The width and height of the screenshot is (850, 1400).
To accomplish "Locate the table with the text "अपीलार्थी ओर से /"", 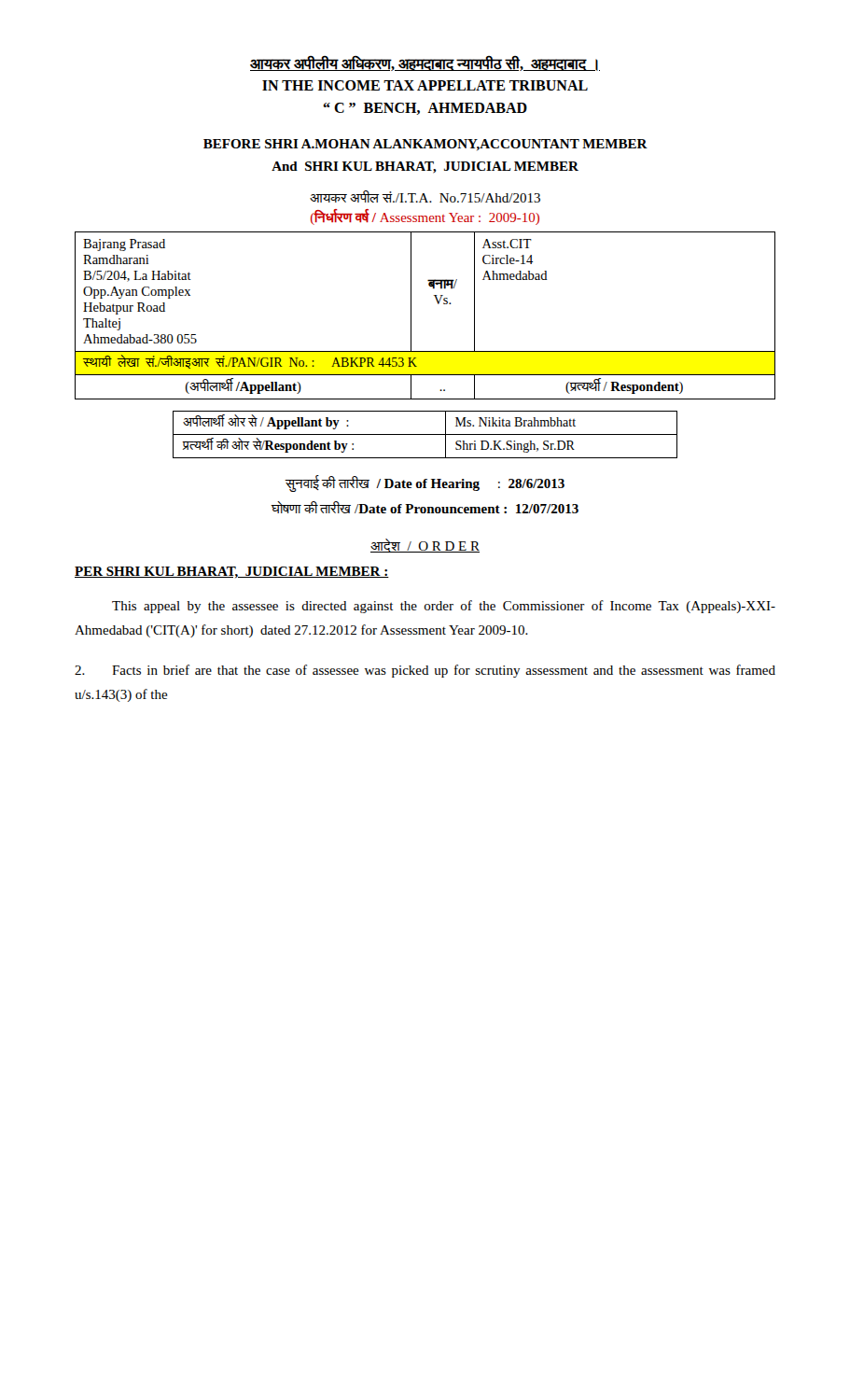I will pos(425,434).
